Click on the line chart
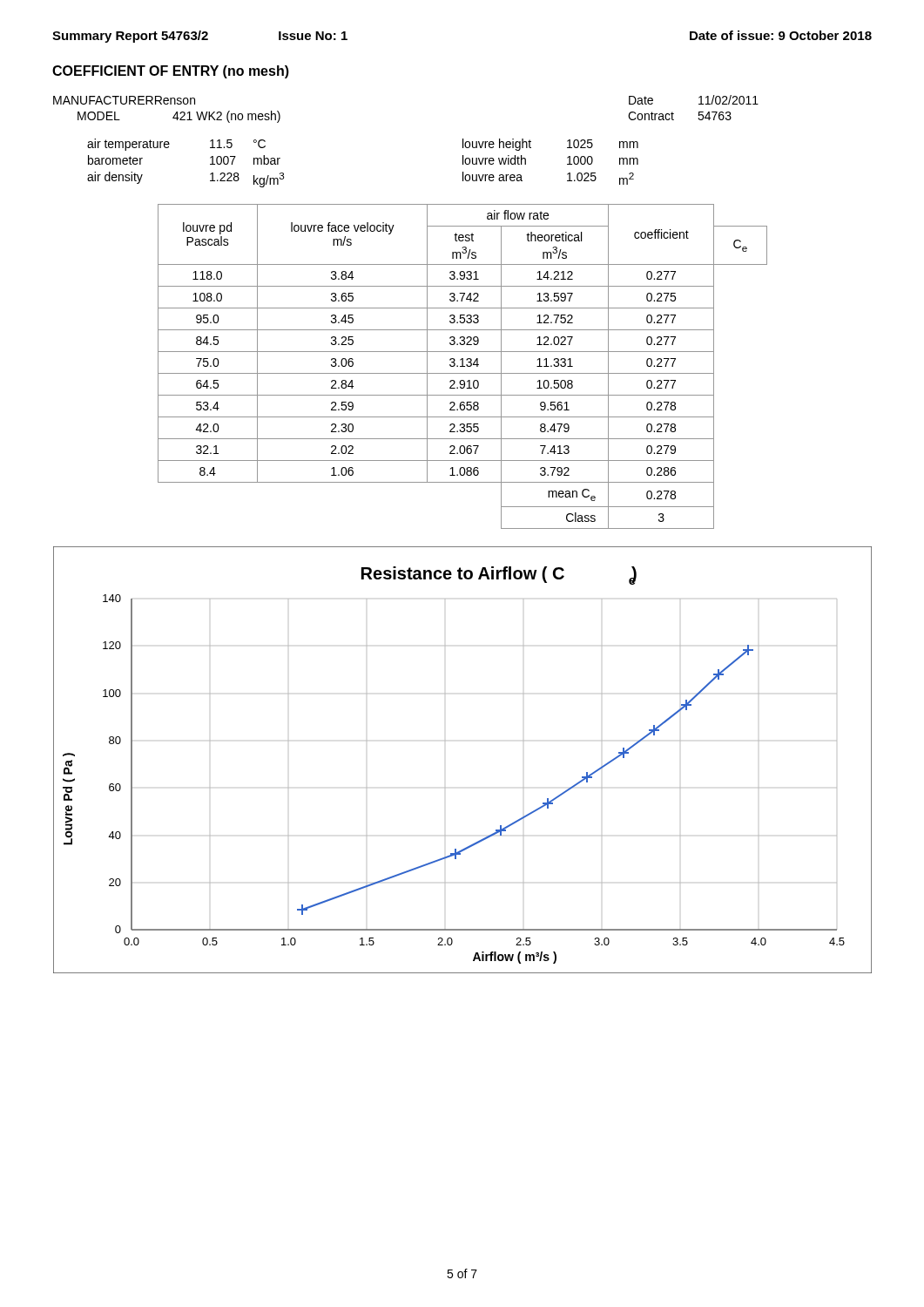This screenshot has height=1307, width=924. 462,751
